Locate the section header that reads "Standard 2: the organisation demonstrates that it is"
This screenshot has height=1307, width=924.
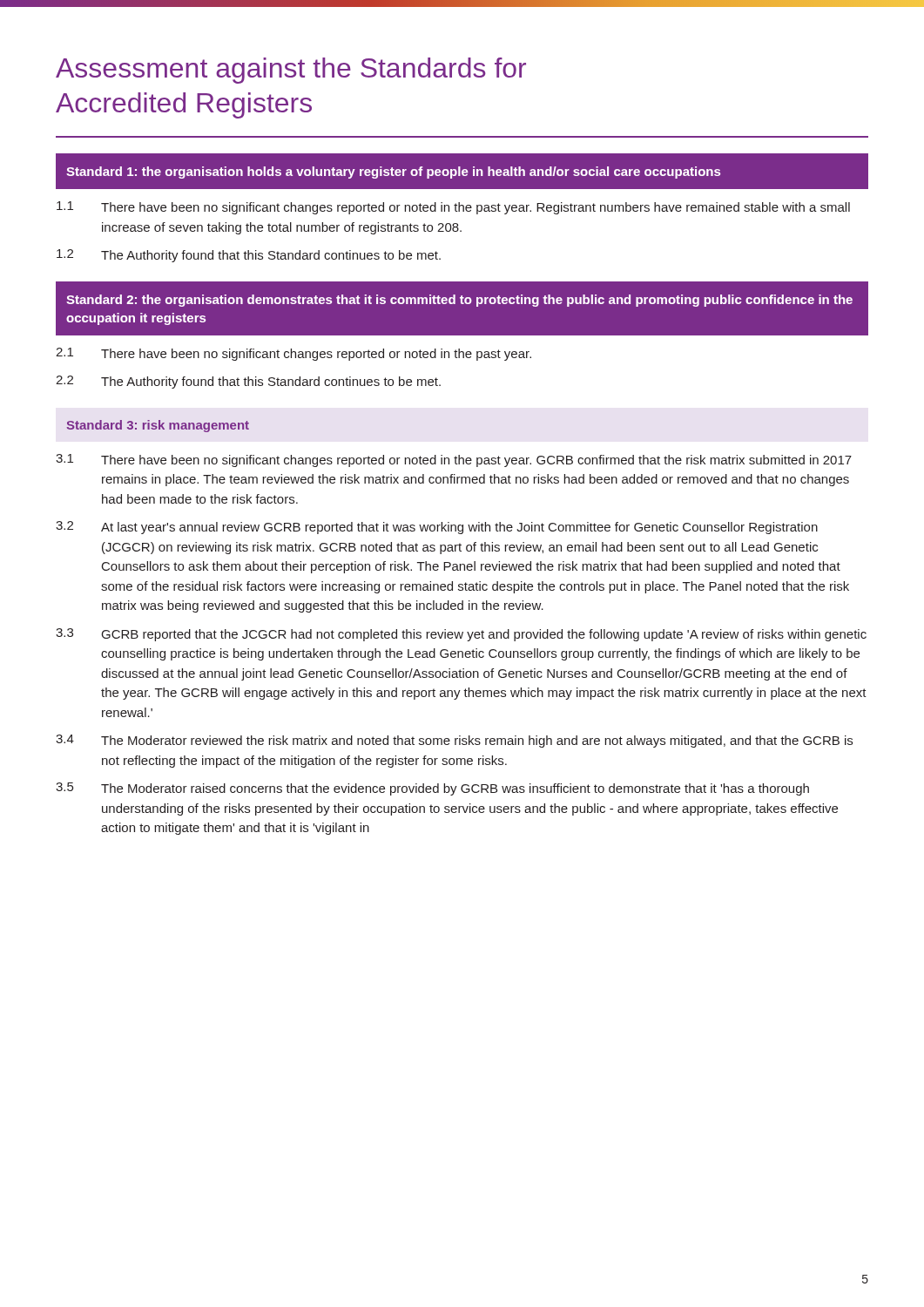[462, 308]
